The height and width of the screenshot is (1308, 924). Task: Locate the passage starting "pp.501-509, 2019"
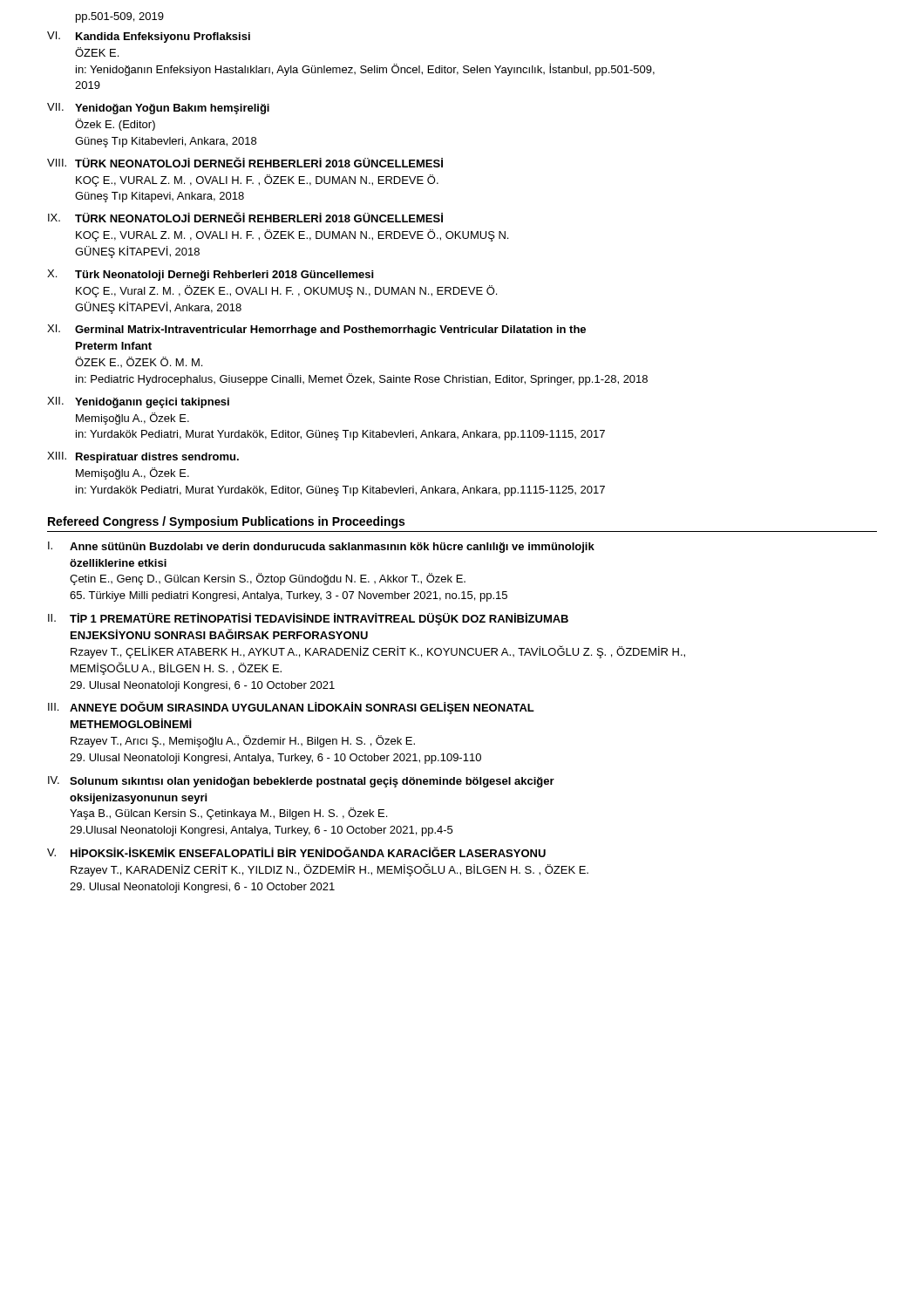[x=119, y=16]
